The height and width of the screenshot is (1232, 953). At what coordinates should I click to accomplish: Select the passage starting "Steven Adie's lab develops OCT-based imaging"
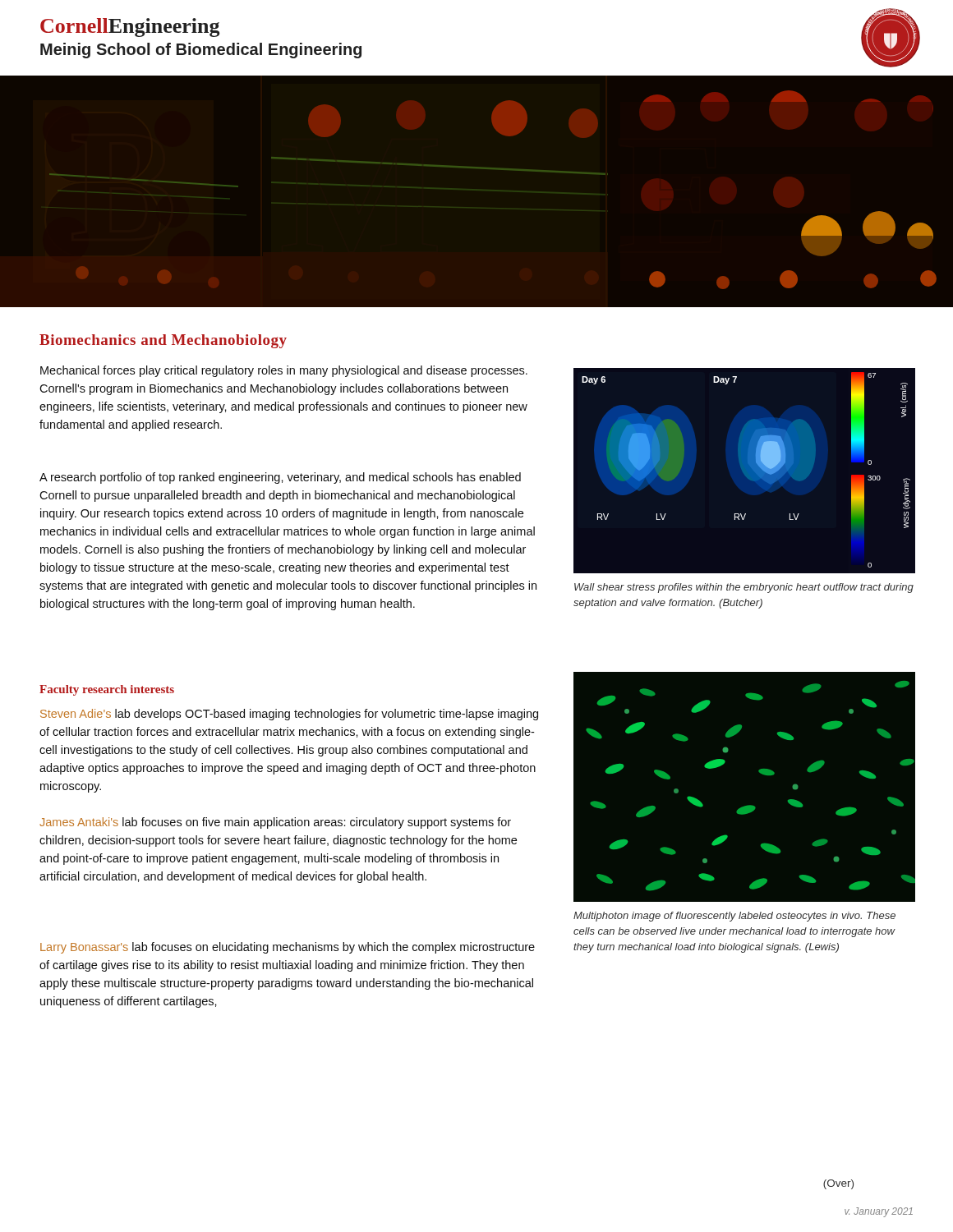tap(290, 750)
